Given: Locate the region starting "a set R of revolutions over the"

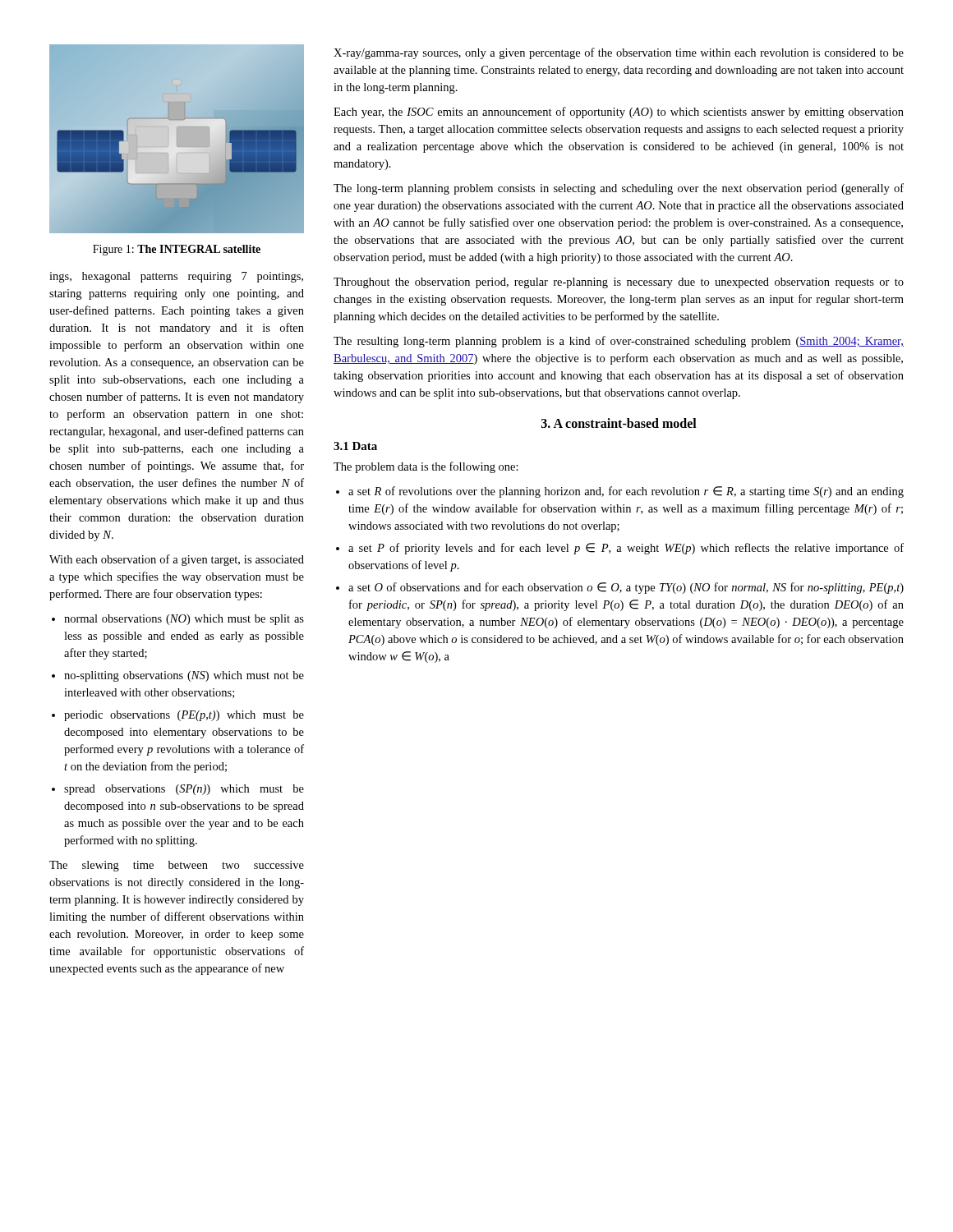Looking at the screenshot, I should point(626,509).
